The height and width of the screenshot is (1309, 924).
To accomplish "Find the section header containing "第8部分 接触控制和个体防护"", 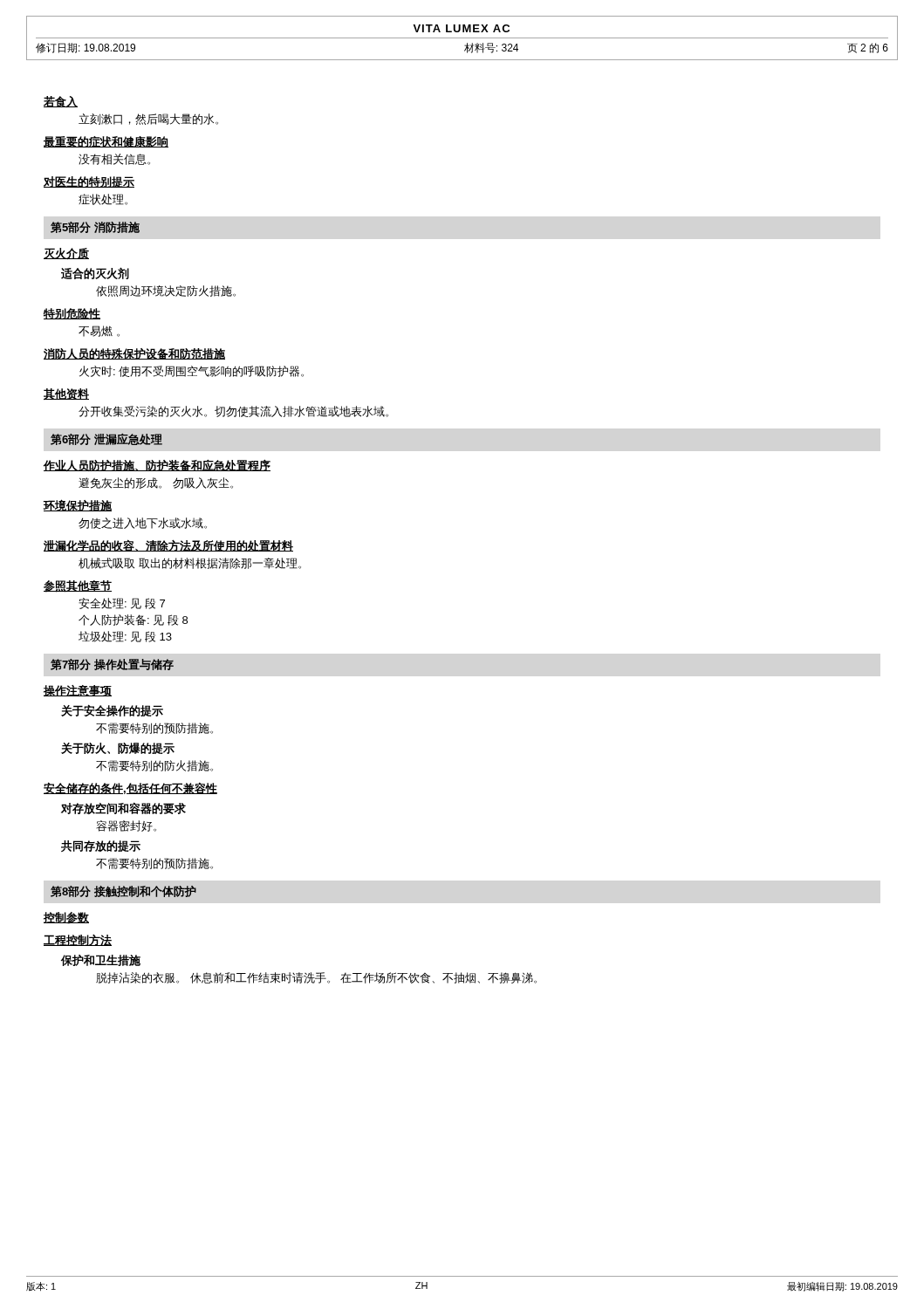I will coord(123,891).
